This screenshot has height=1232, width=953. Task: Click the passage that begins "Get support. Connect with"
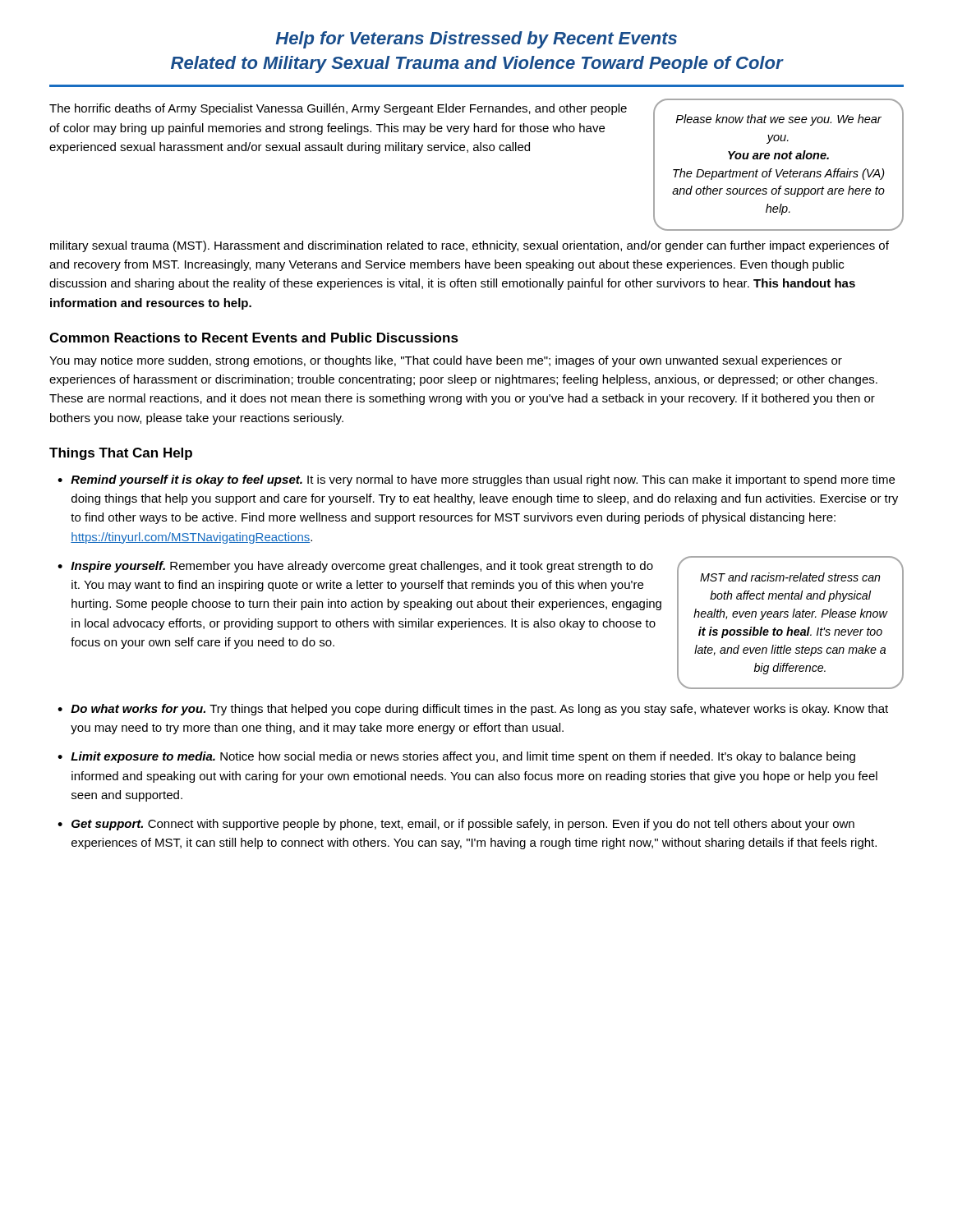coord(474,833)
